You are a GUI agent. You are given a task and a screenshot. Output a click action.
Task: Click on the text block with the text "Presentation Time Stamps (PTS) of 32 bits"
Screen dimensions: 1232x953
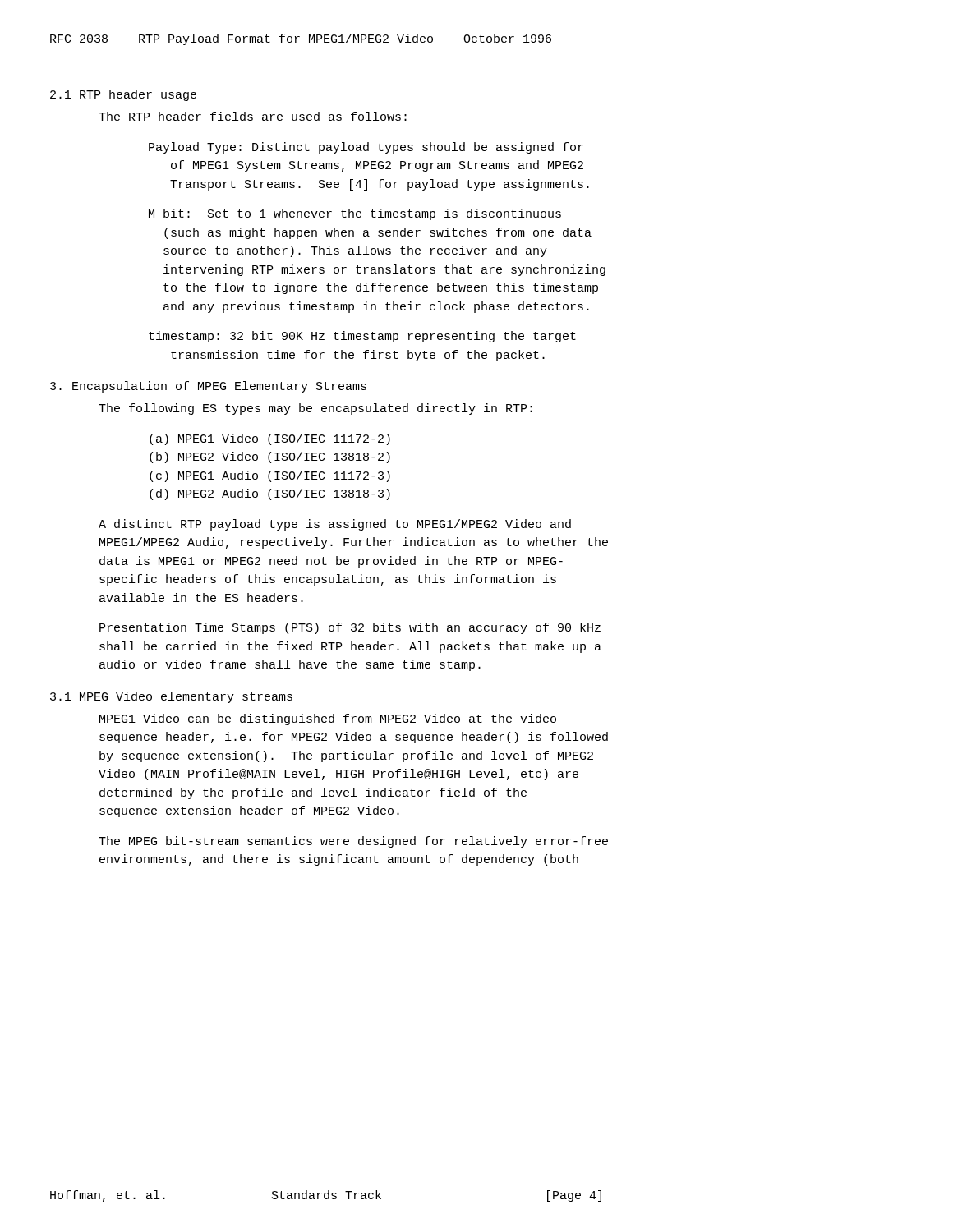(x=350, y=647)
